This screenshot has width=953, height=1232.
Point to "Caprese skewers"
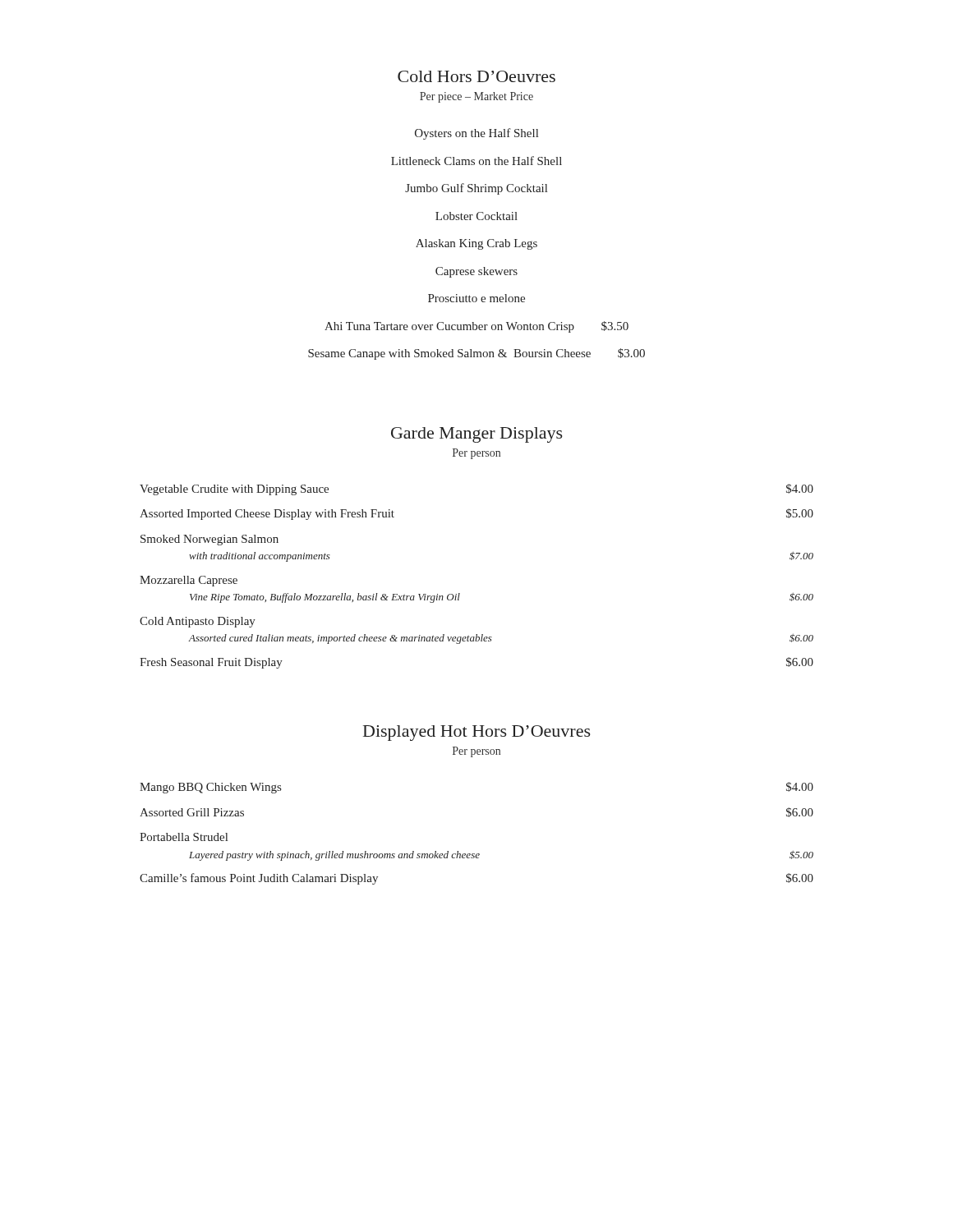[476, 271]
